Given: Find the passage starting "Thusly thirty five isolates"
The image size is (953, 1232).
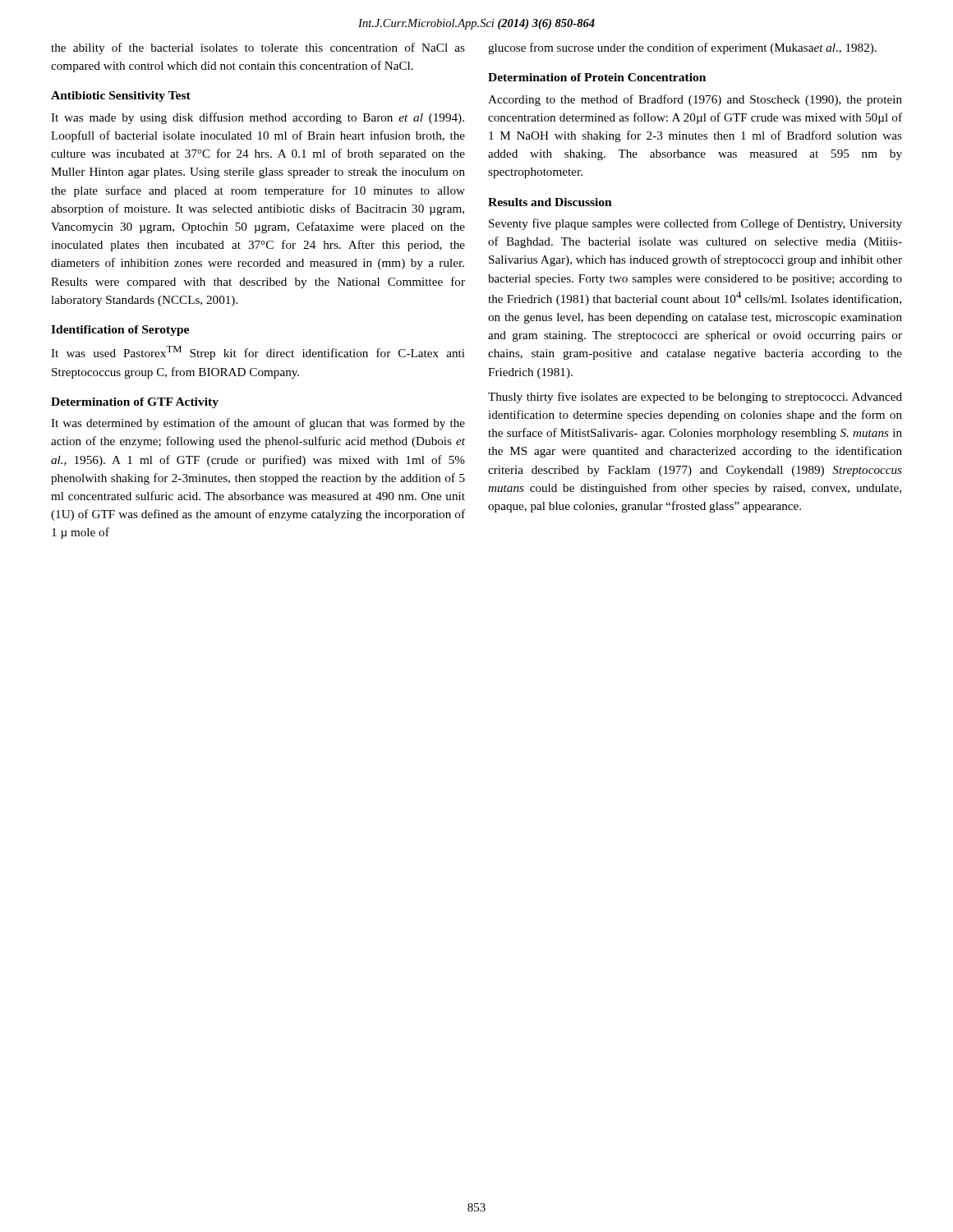Looking at the screenshot, I should point(695,451).
